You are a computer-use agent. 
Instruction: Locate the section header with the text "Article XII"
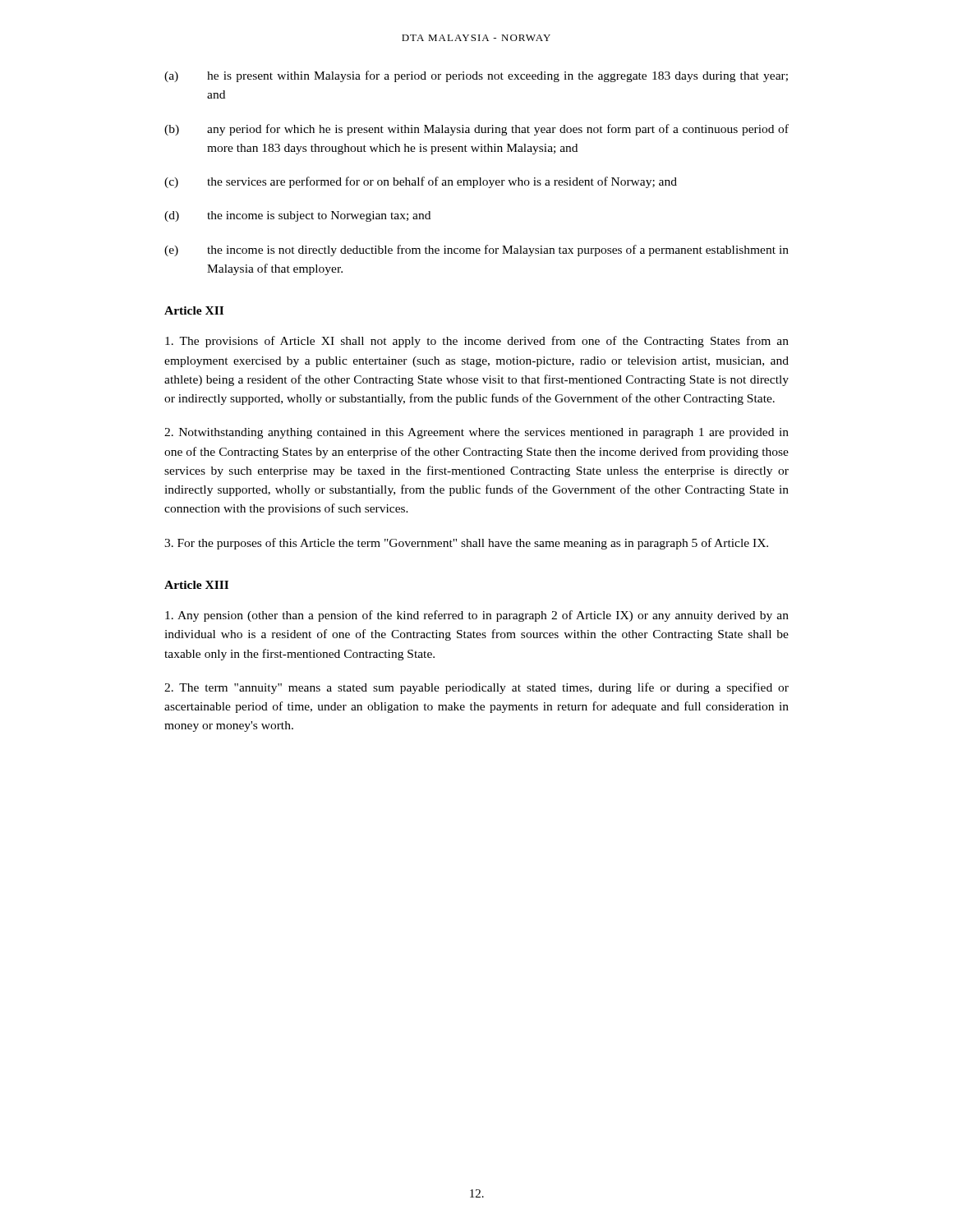[194, 310]
